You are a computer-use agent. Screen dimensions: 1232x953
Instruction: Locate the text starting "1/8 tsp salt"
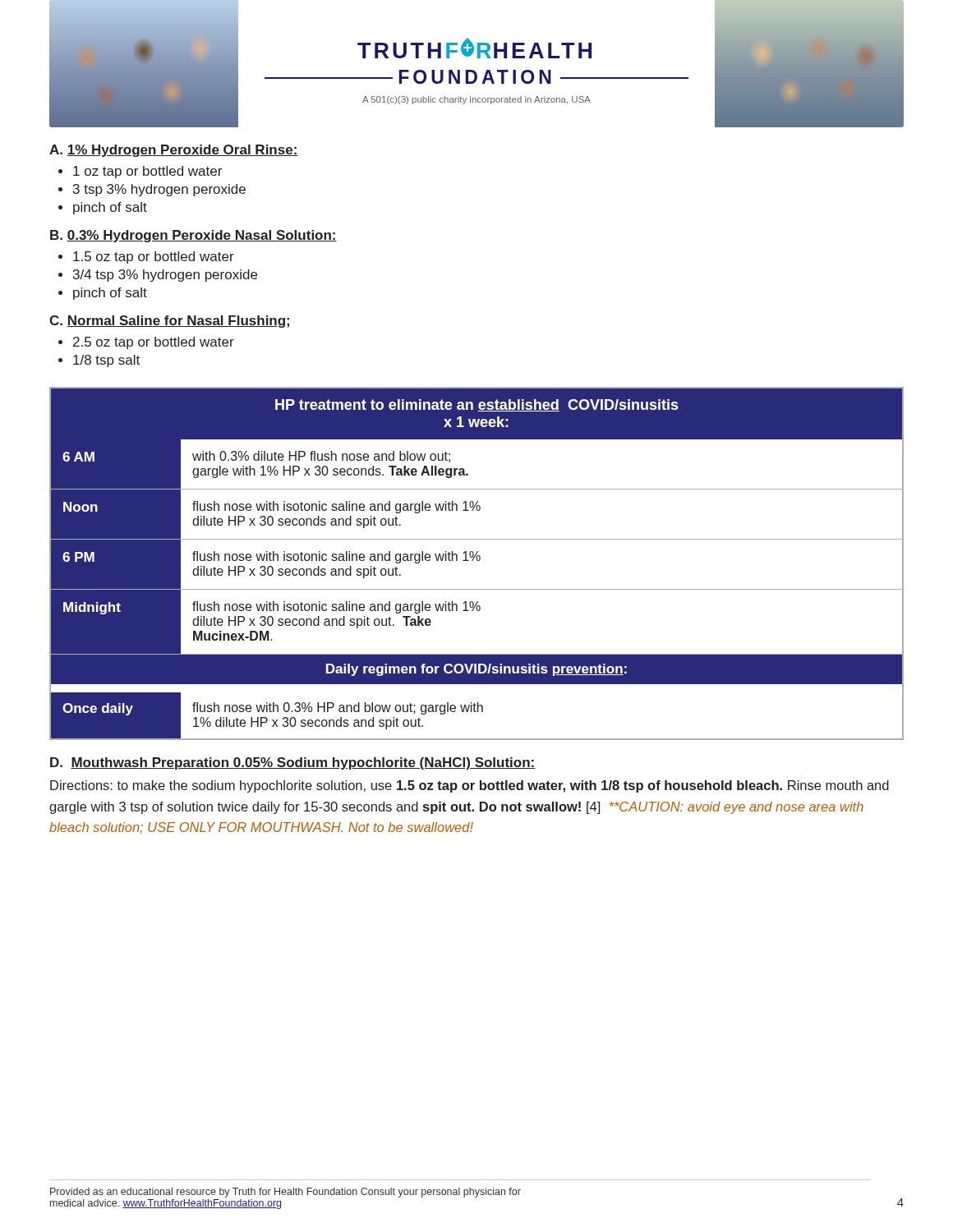coord(99,361)
